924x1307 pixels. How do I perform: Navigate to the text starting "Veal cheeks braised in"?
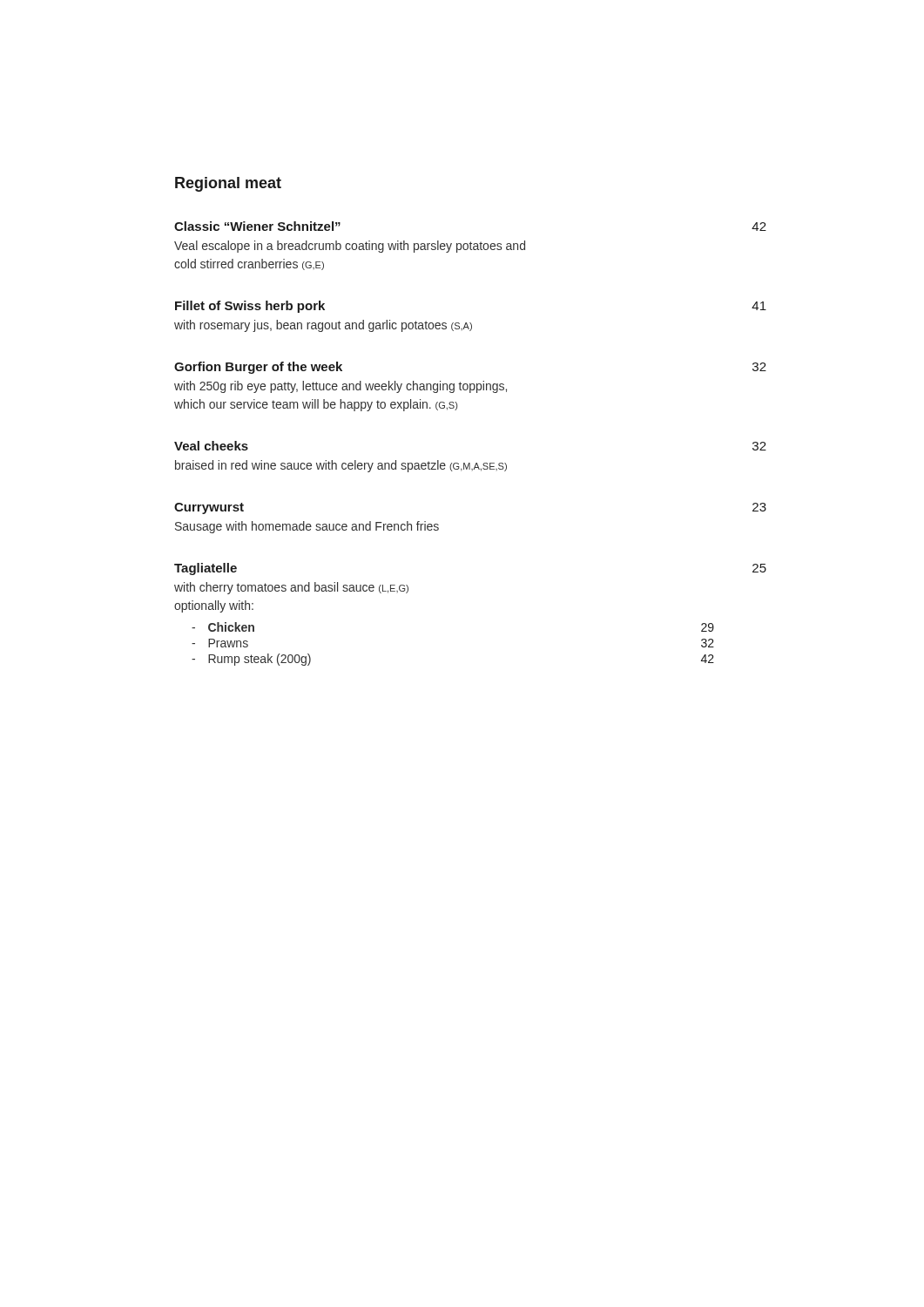tap(470, 457)
